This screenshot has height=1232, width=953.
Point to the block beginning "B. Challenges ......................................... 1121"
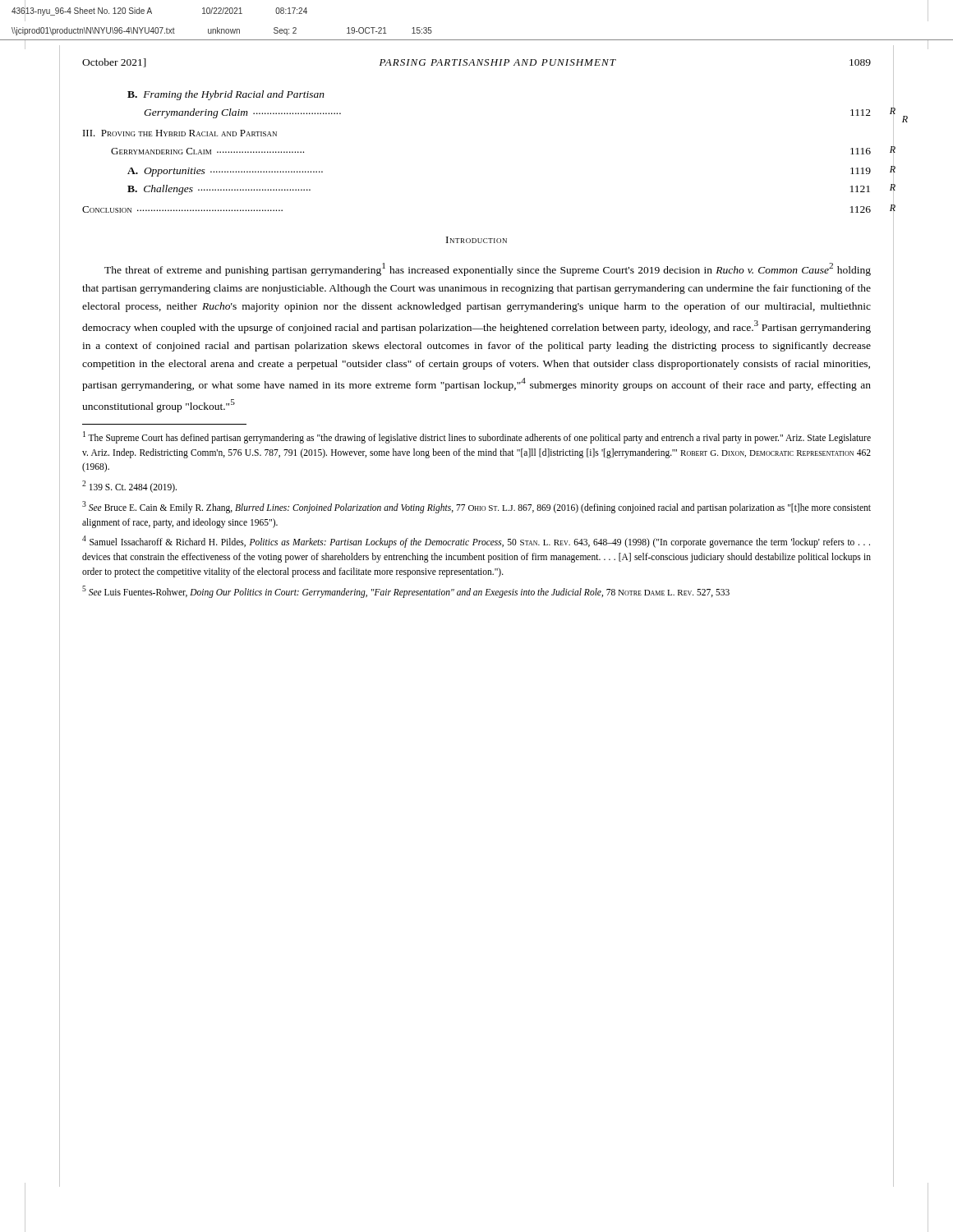tap(183, 189)
